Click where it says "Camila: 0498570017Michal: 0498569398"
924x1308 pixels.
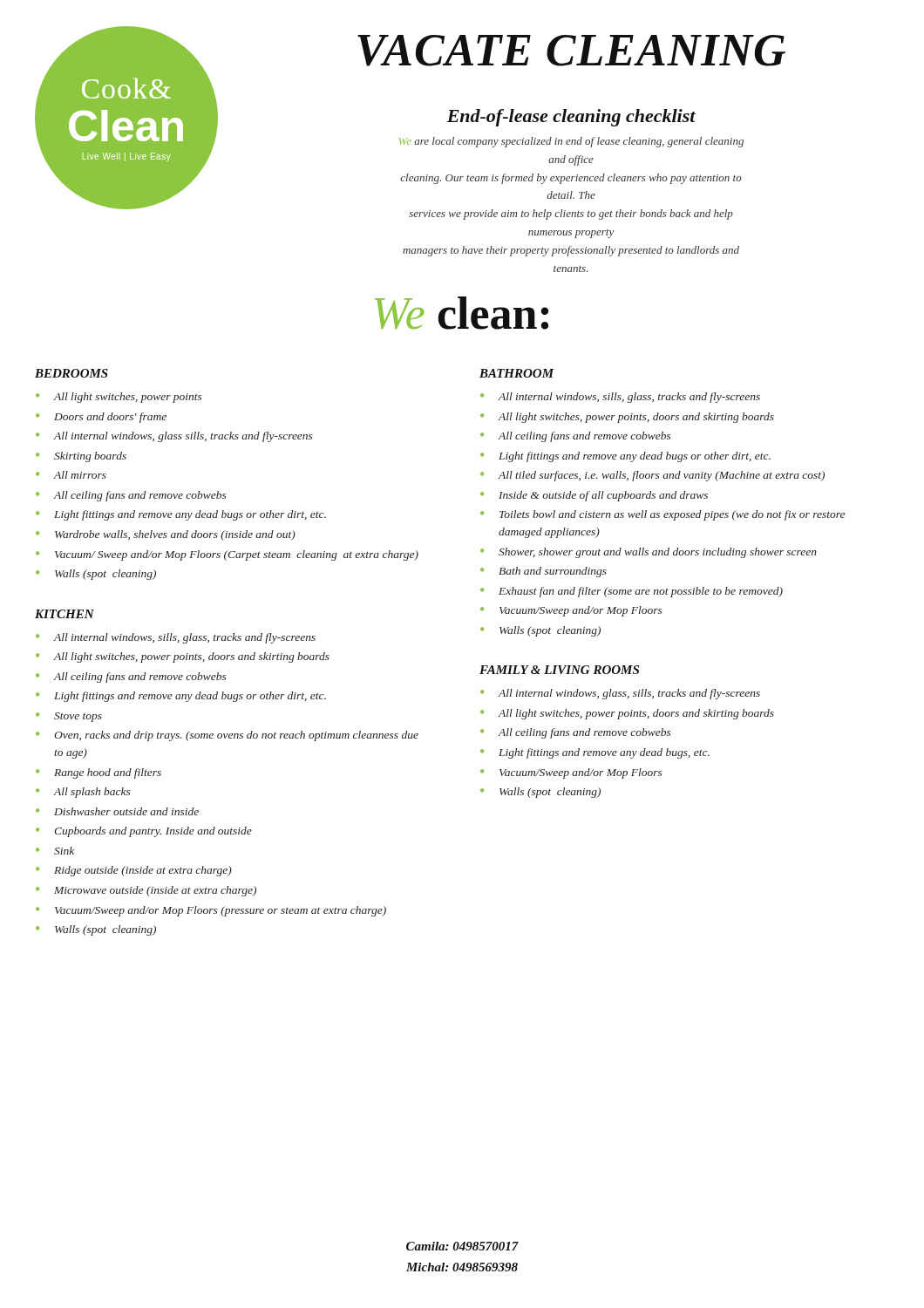pyautogui.click(x=462, y=1257)
